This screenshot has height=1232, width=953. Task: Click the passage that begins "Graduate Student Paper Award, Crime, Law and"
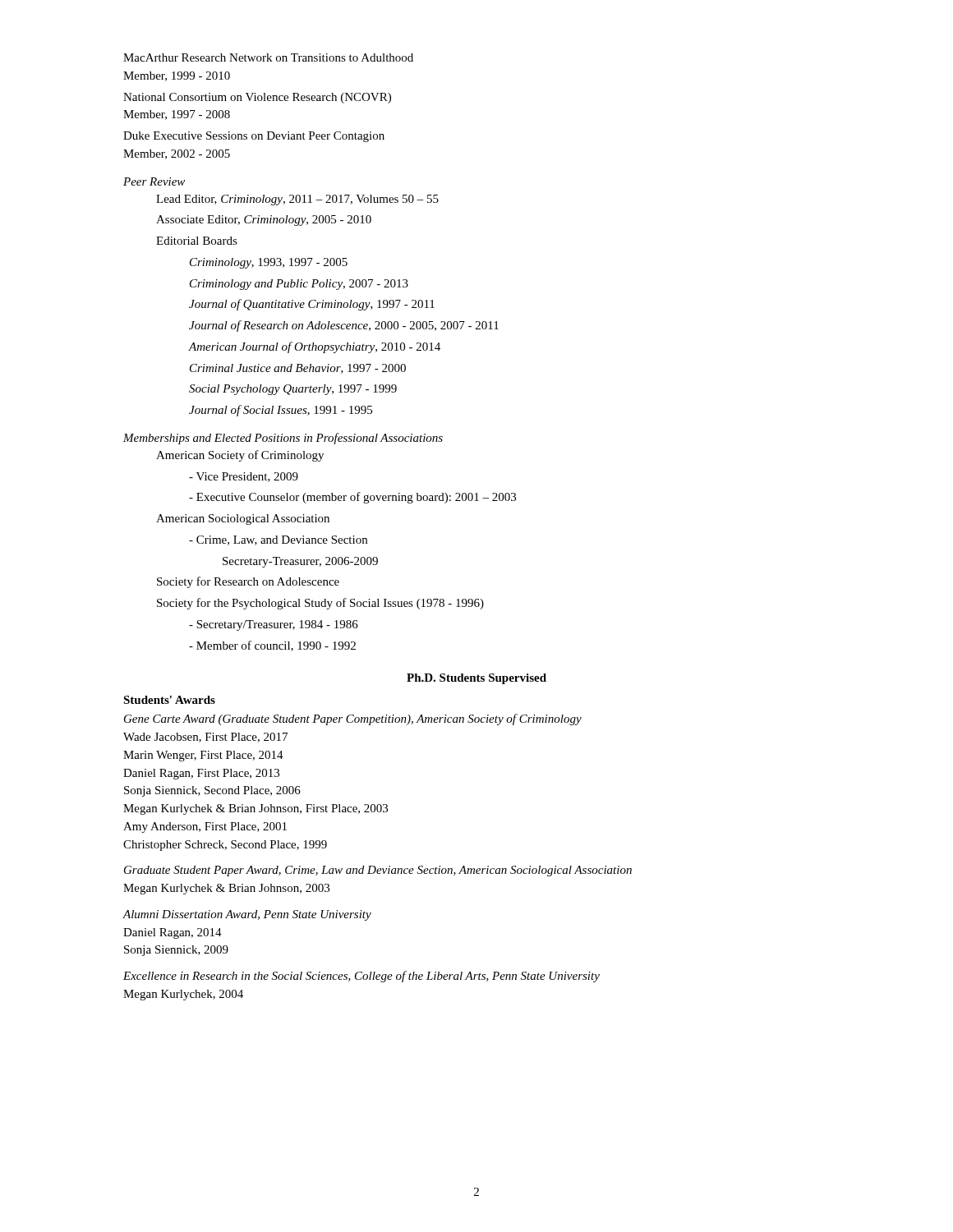point(476,880)
